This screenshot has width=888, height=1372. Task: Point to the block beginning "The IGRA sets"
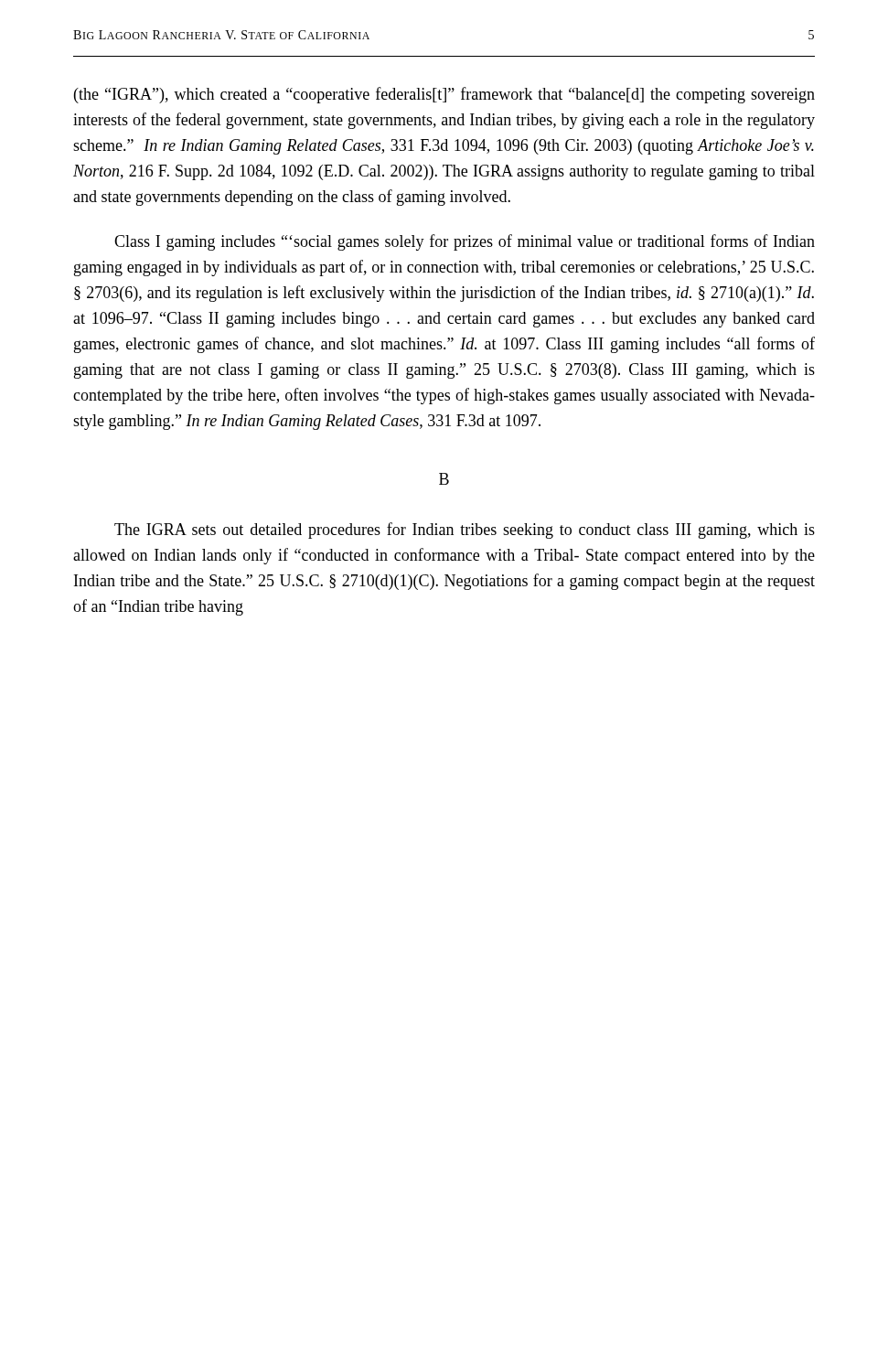444,568
